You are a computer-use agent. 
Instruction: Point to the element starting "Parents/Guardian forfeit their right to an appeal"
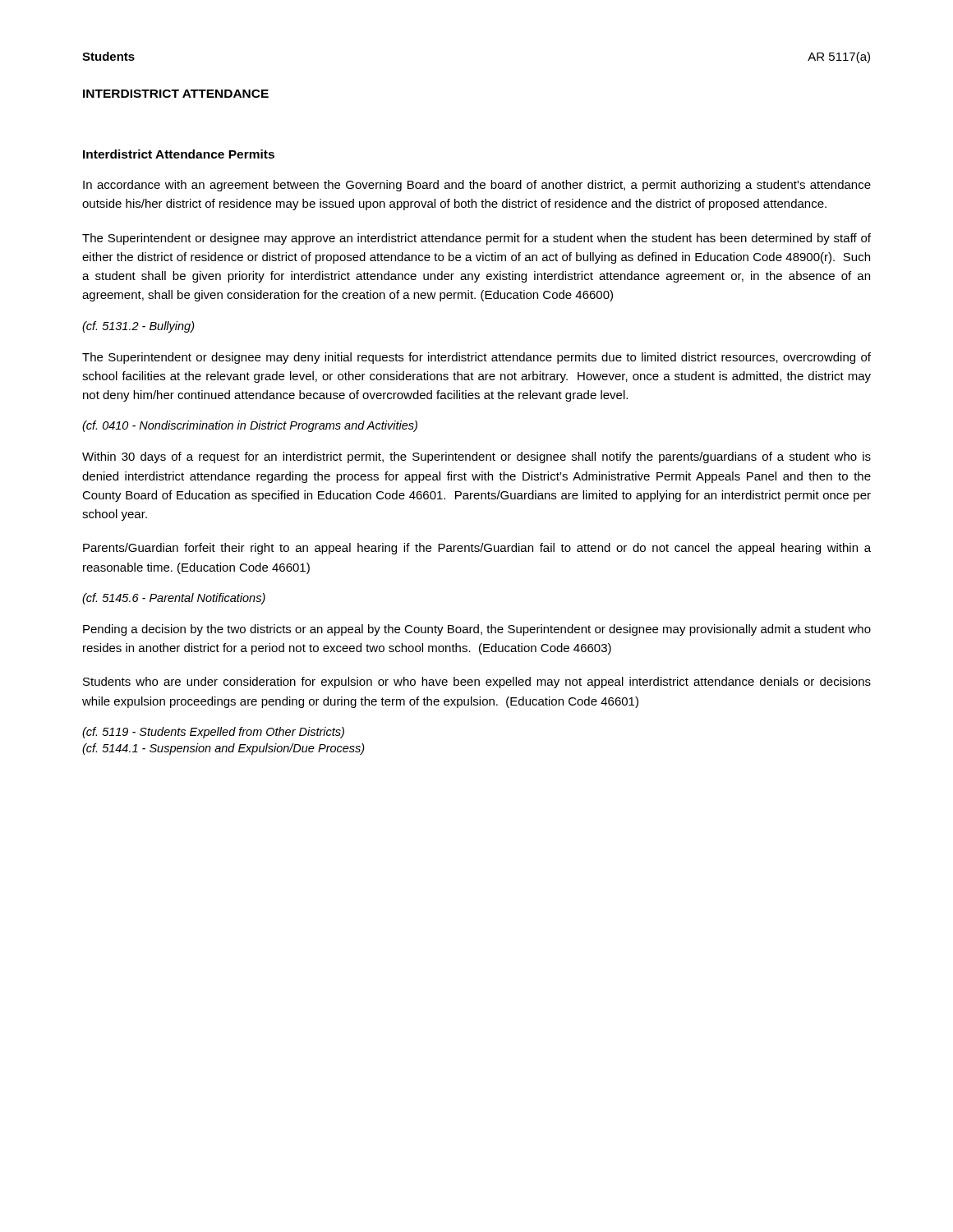point(476,557)
